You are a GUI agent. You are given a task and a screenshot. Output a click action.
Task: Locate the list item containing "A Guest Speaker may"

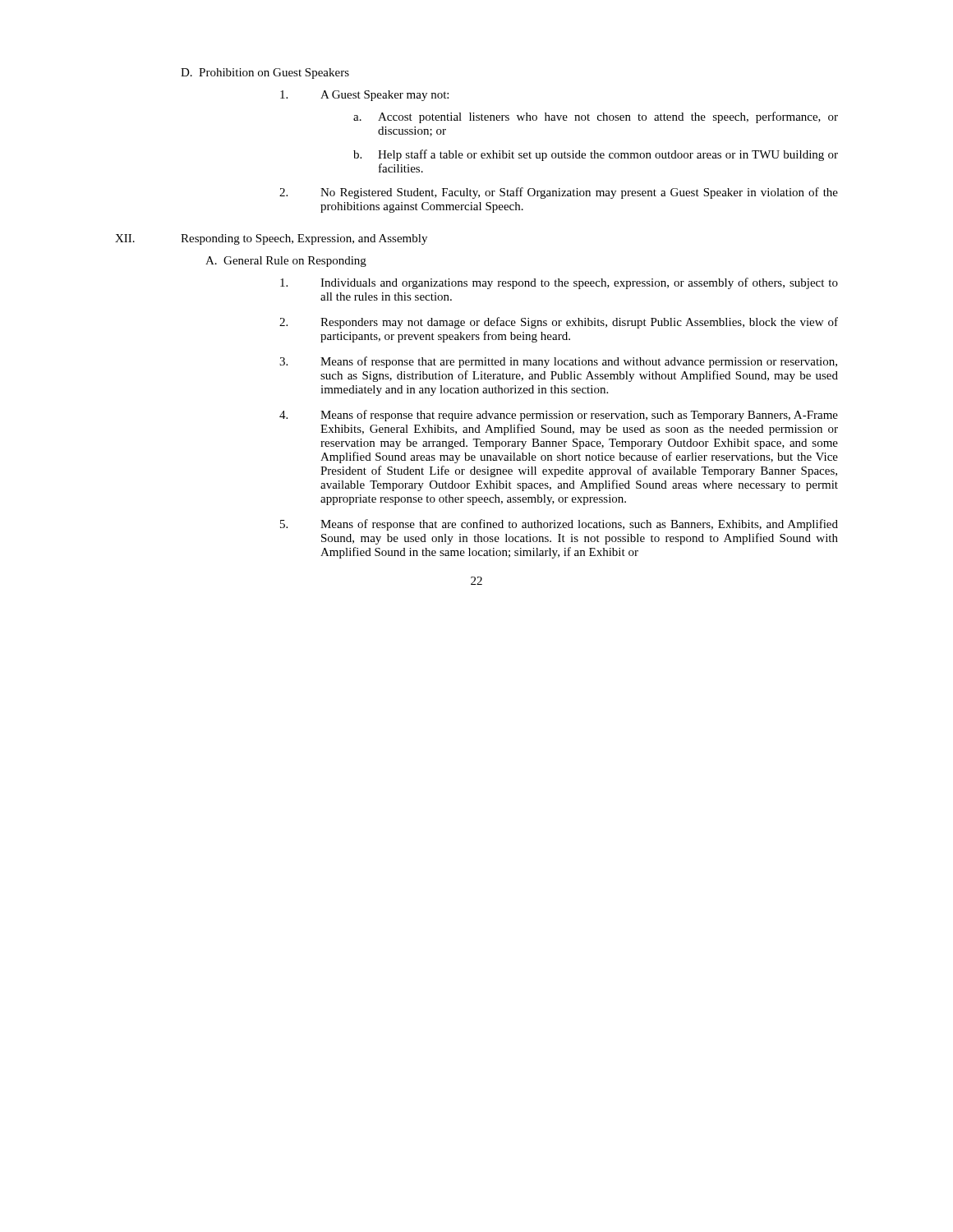coord(364,96)
